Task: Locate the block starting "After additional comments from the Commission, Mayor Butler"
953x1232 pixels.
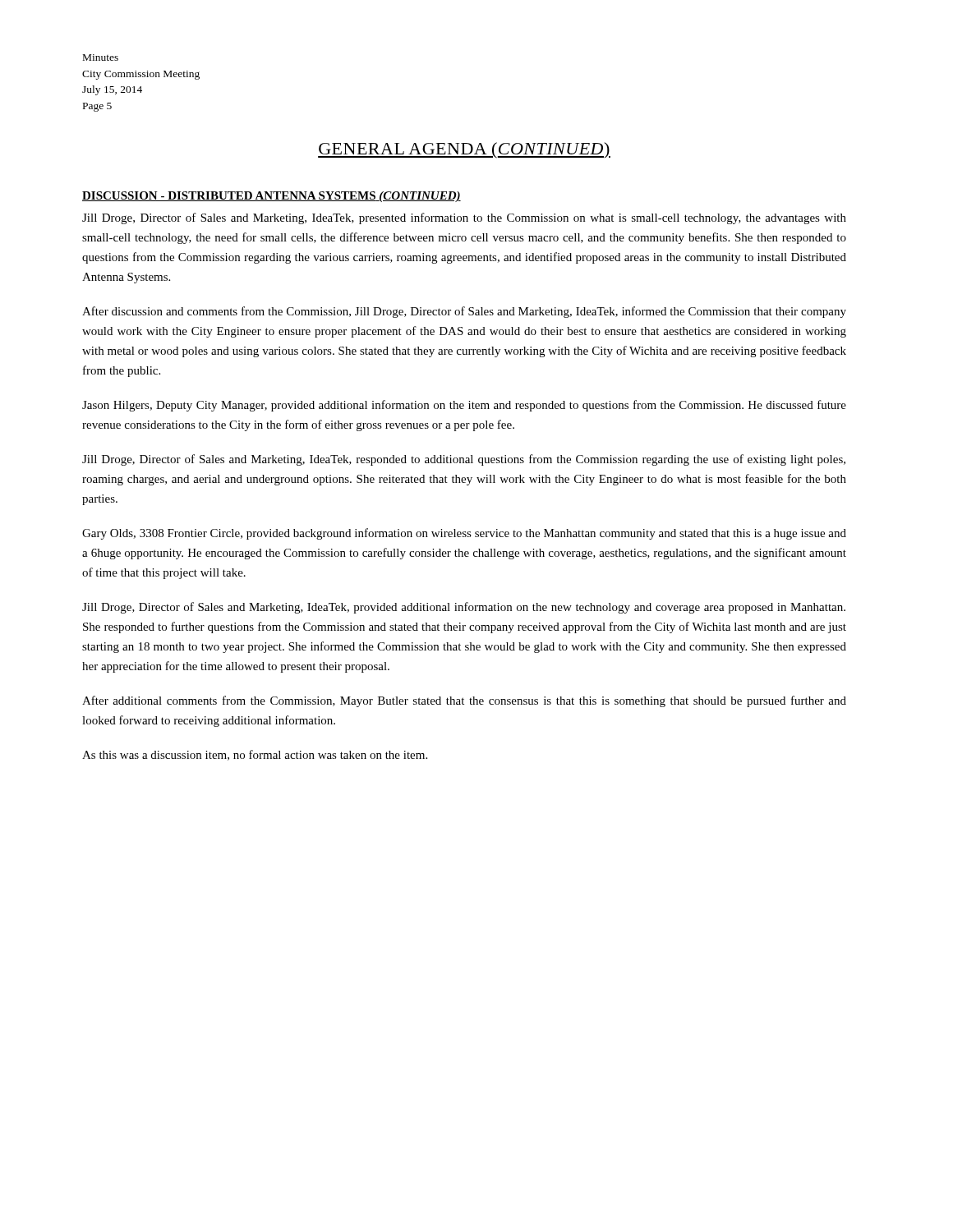Action: (464, 711)
